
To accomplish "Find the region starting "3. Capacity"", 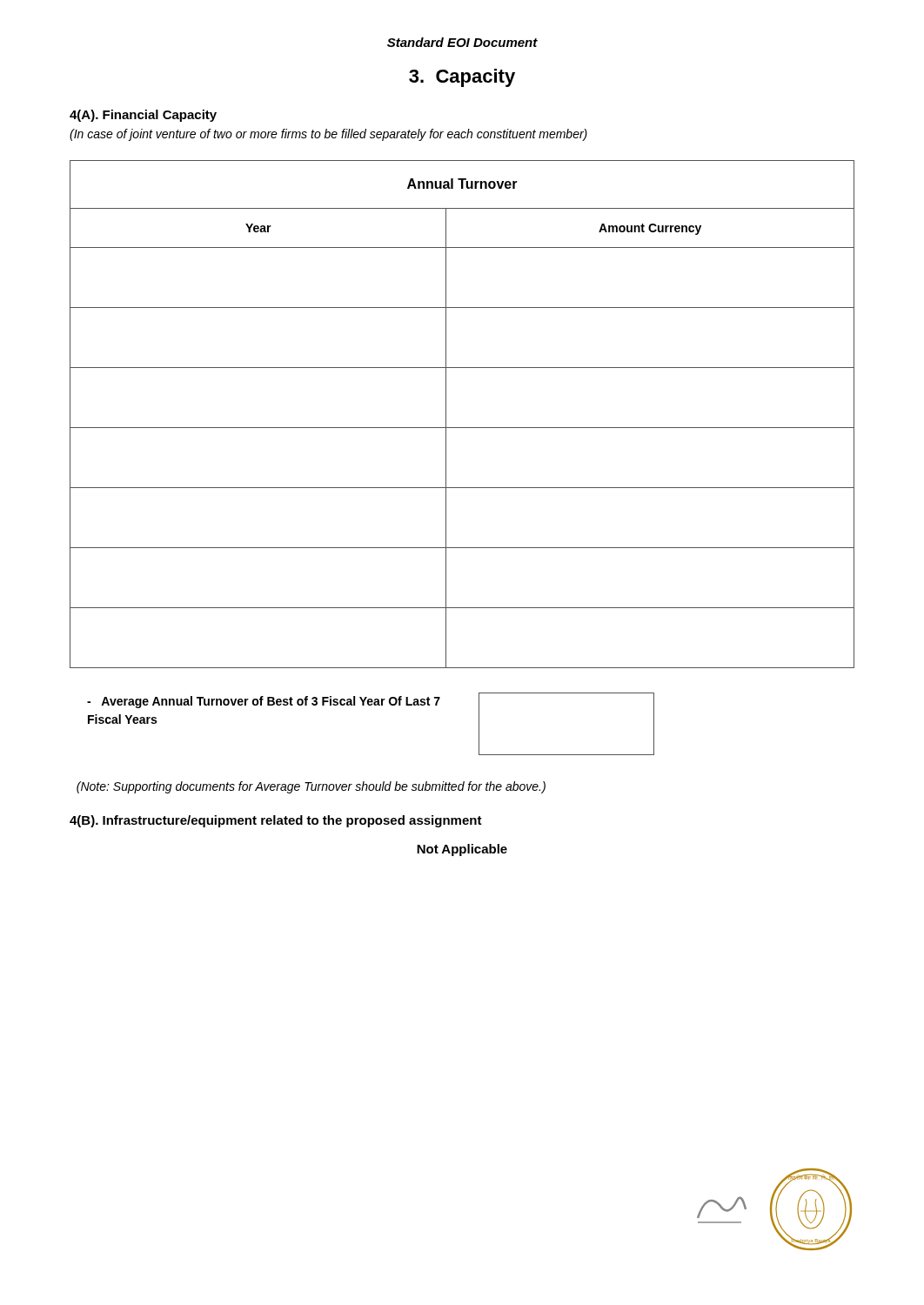I will (462, 76).
